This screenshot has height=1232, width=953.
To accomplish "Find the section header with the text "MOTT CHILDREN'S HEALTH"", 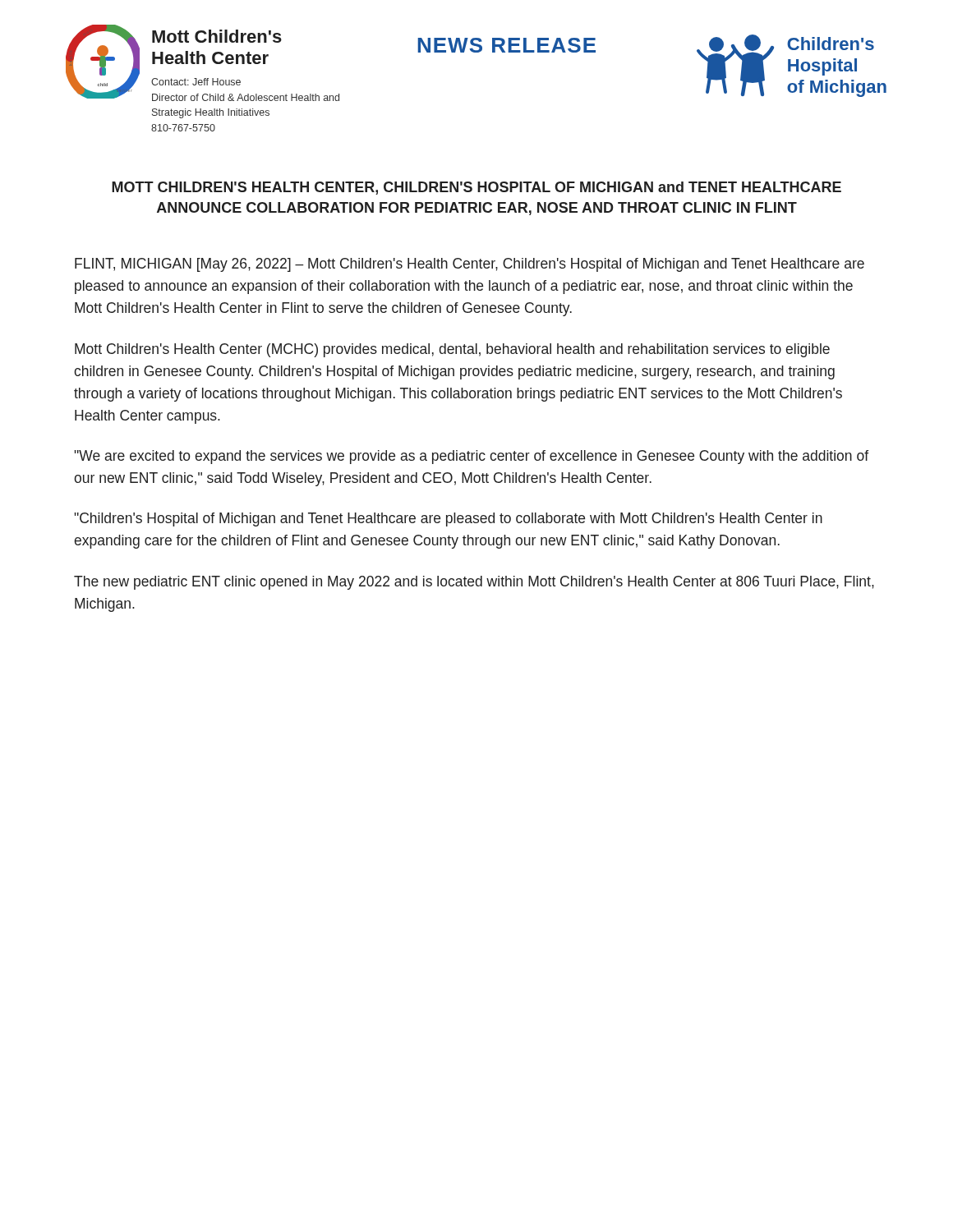I will 476,198.
